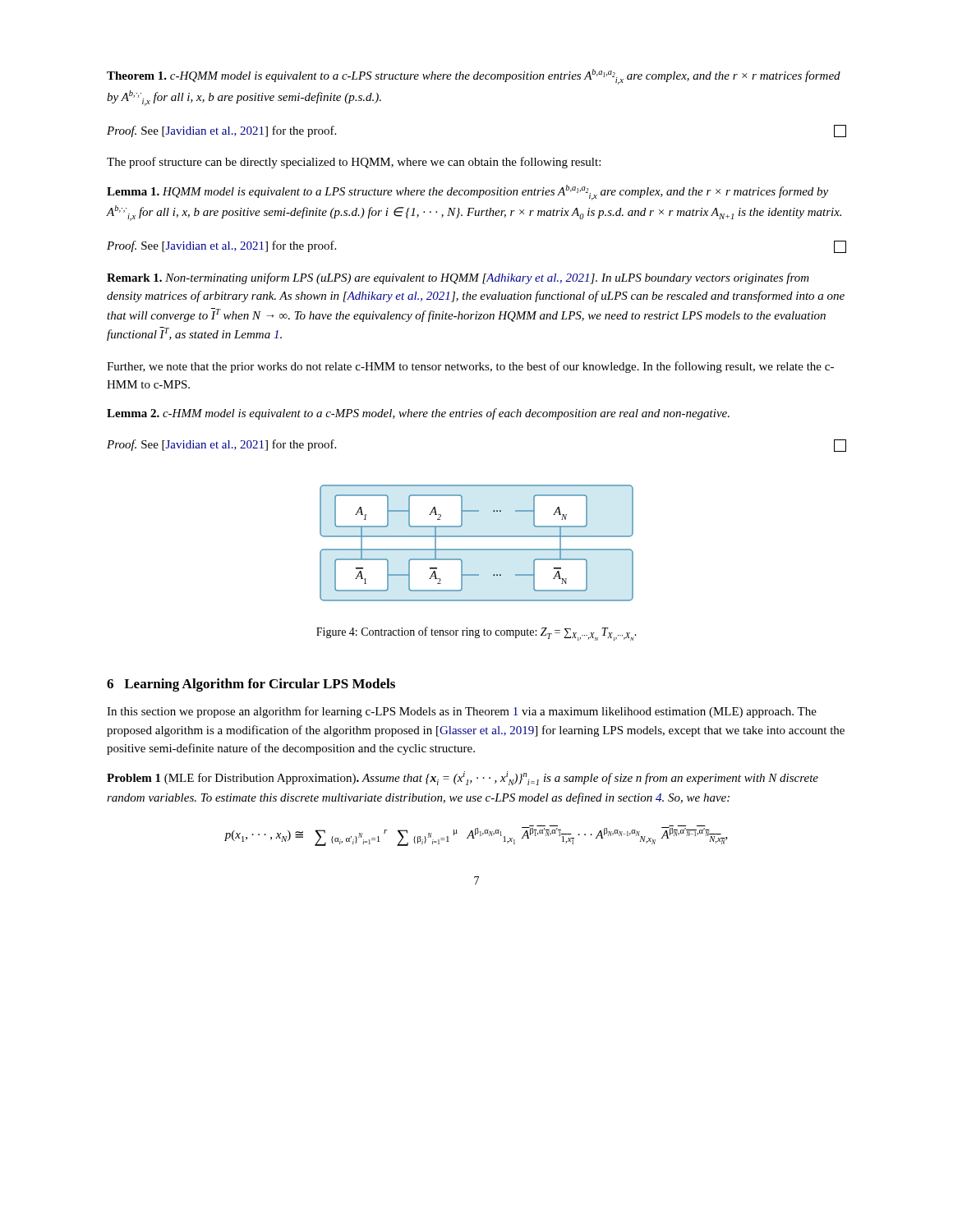Navigate to the element starting "In this section we propose an algorithm"
Screen dimensions: 1232x953
tap(476, 730)
